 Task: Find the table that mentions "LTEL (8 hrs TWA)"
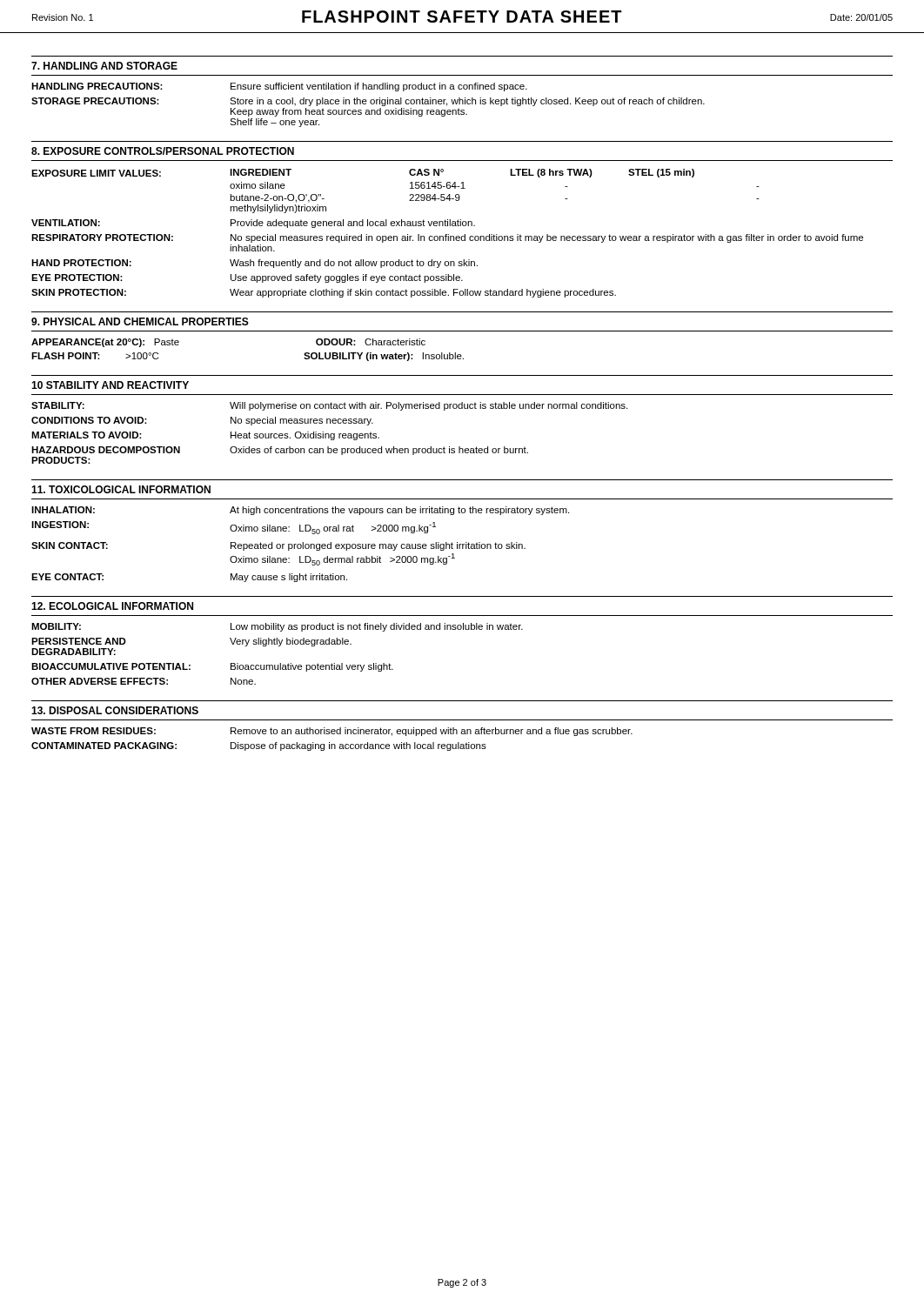[x=561, y=190]
